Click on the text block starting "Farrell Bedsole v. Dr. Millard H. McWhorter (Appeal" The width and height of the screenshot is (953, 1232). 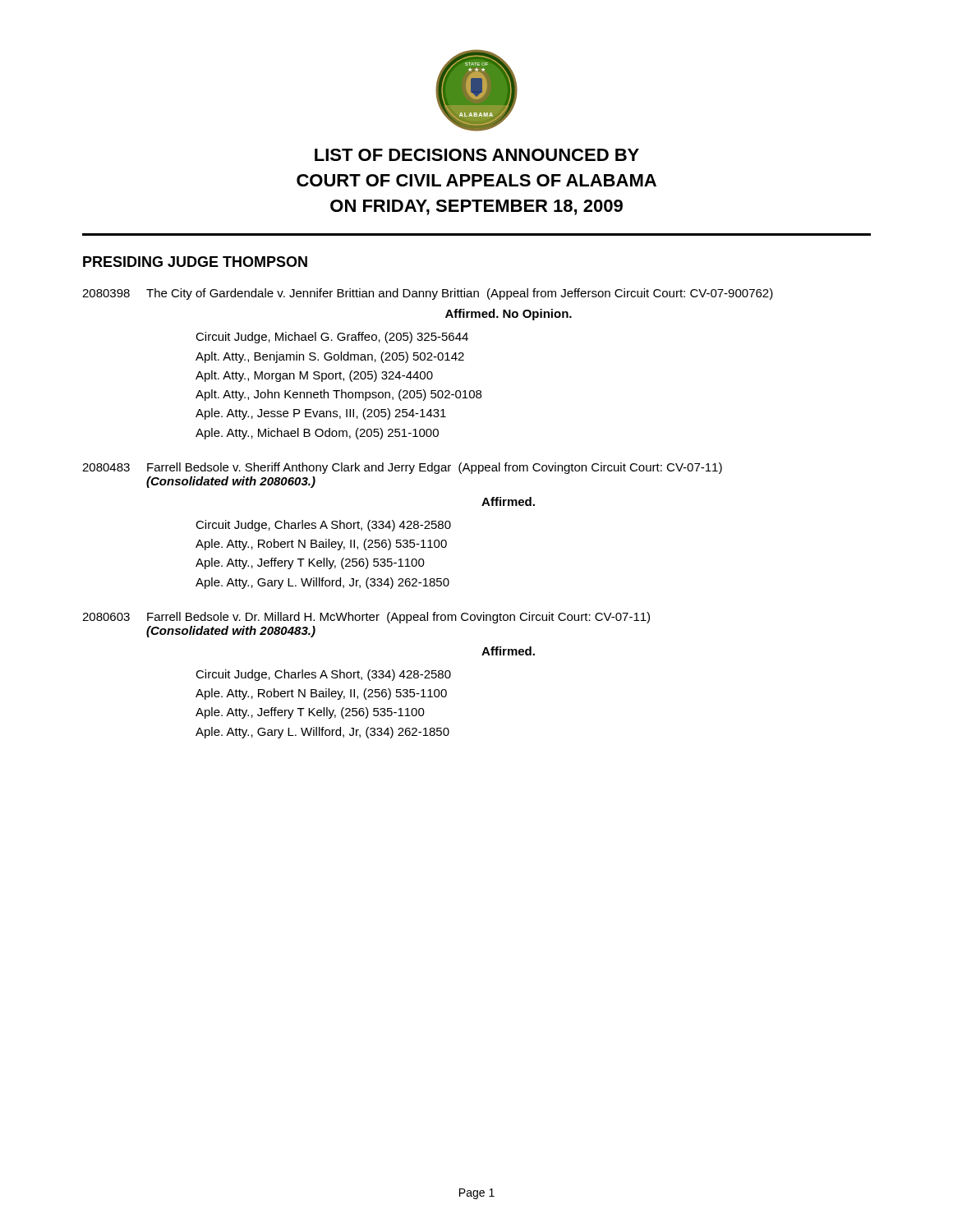coord(398,623)
